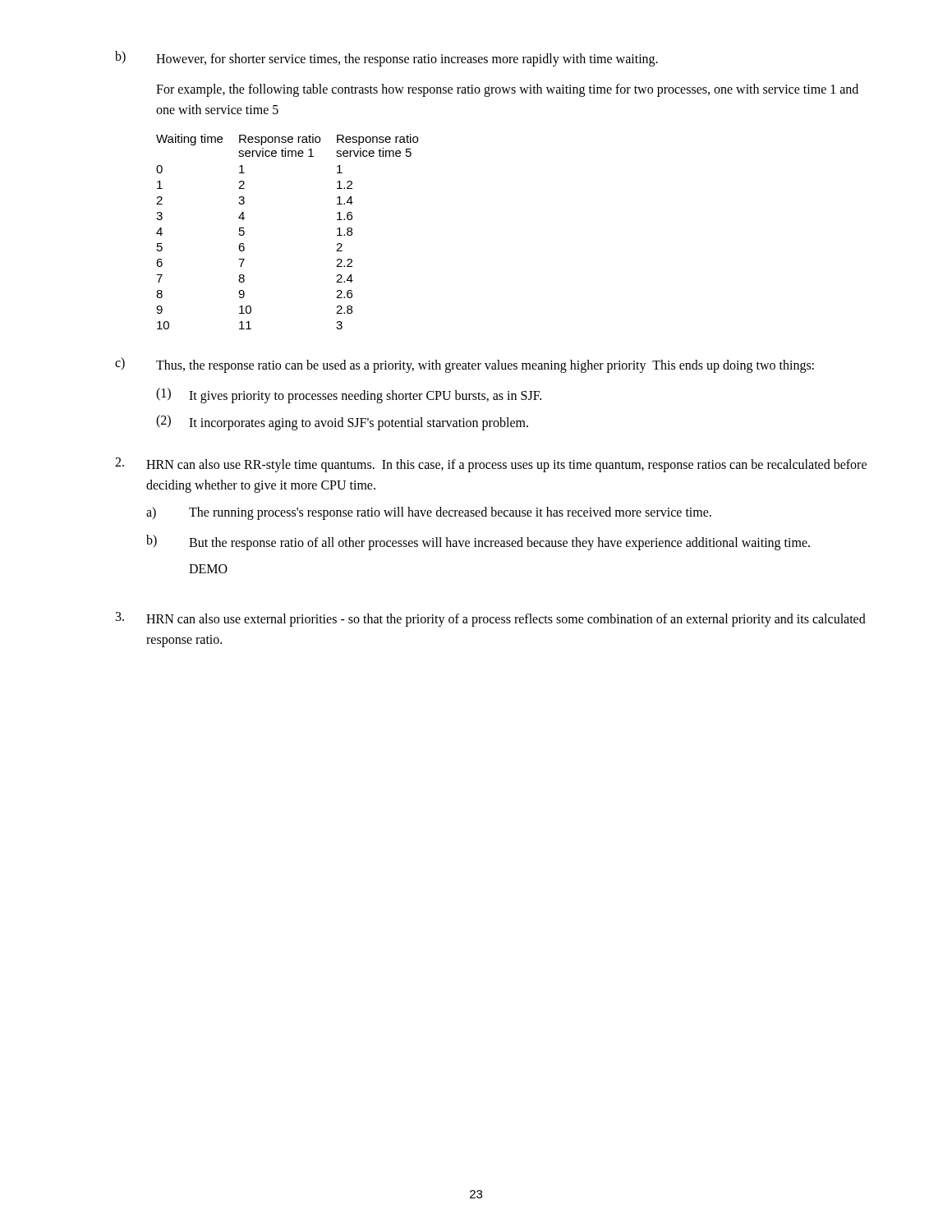Image resolution: width=952 pixels, height=1232 pixels.
Task: Click on the passage starting "b) But the response"
Action: [x=508, y=557]
